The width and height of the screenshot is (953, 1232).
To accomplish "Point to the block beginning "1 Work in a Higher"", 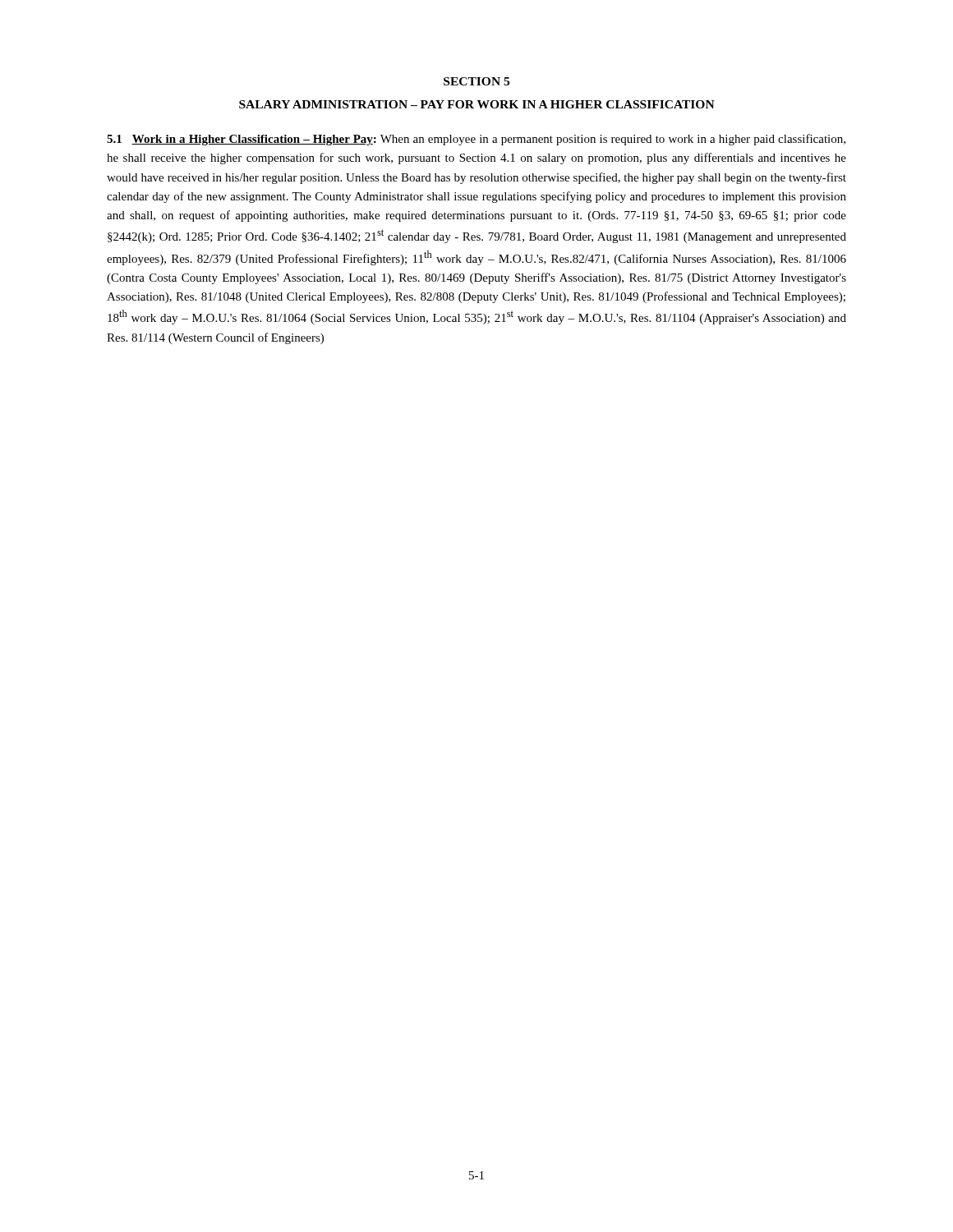I will pyautogui.click(x=476, y=238).
